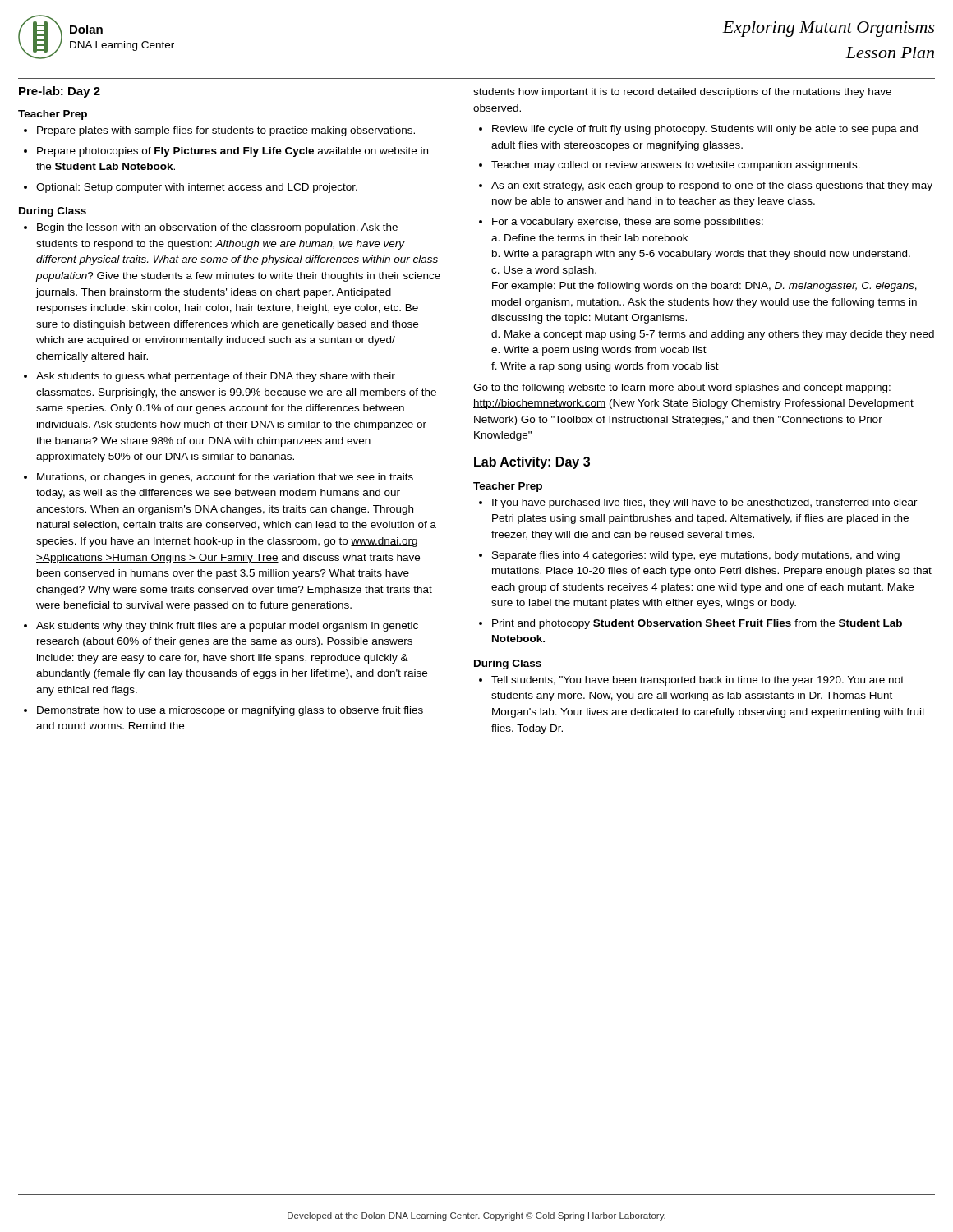Point to the block beginning "Go to the following website to learn"
The height and width of the screenshot is (1232, 953).
click(693, 411)
